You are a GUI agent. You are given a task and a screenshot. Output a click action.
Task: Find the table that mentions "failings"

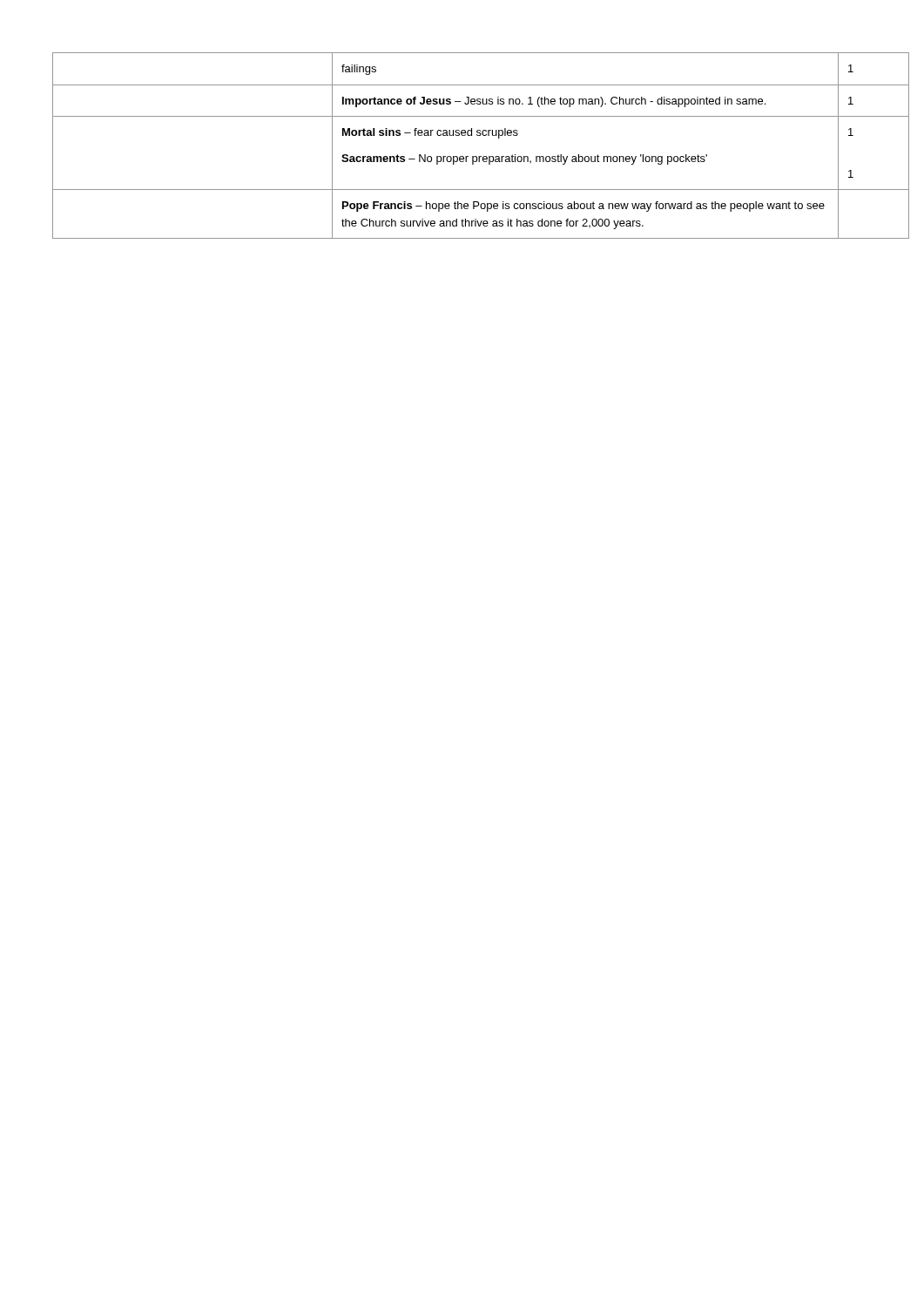tap(462, 146)
